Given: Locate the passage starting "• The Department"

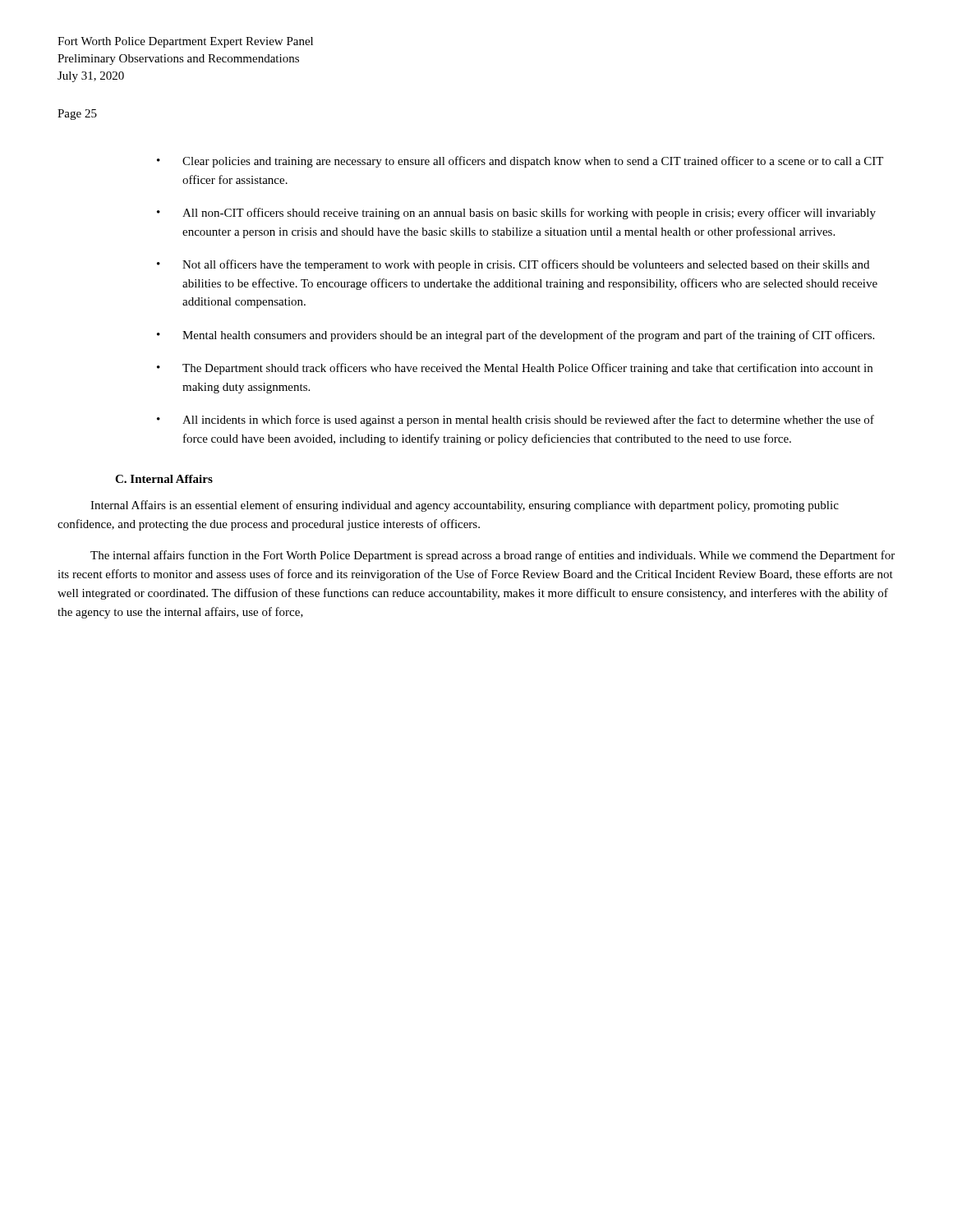Looking at the screenshot, I should [x=526, y=377].
